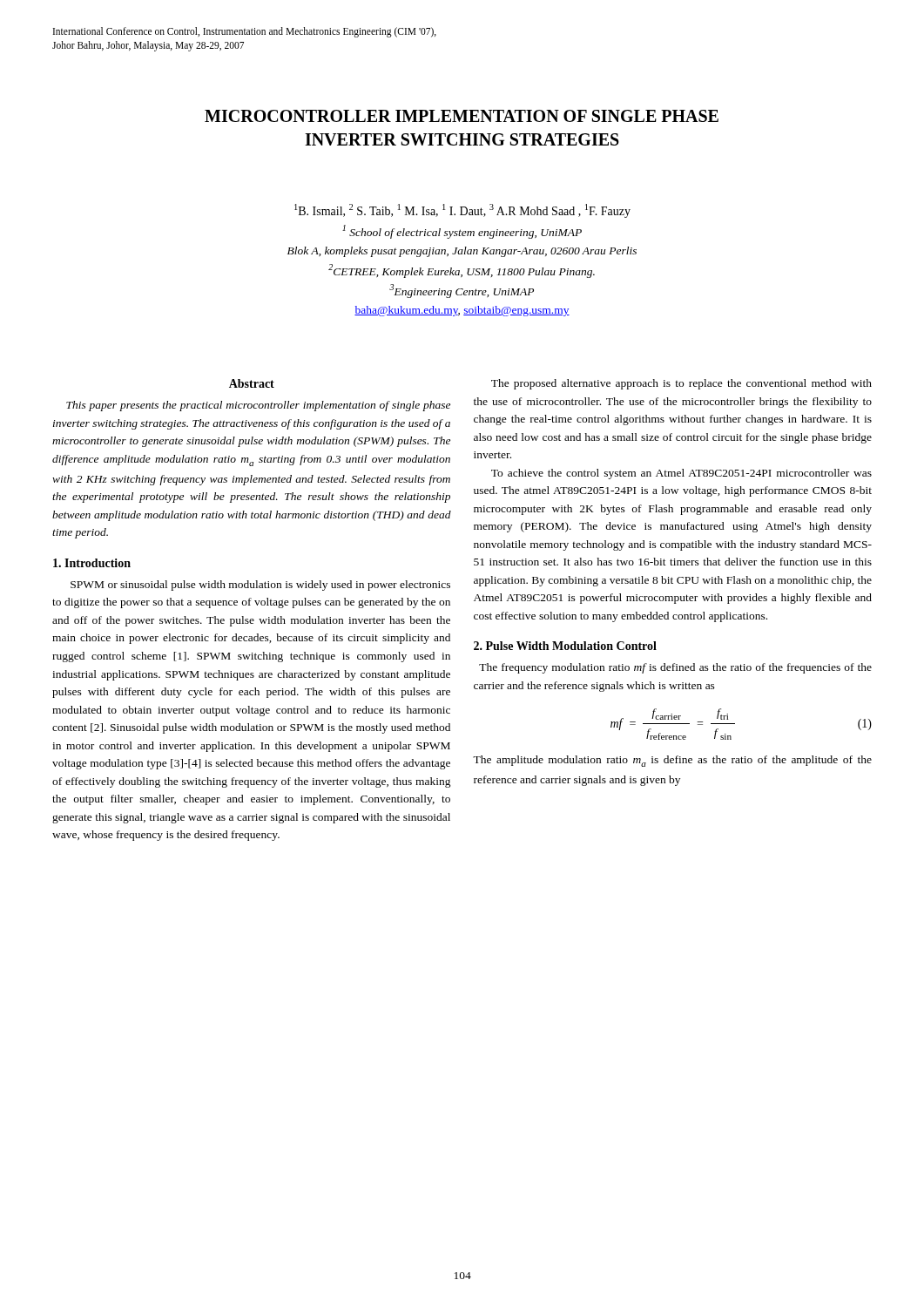Select the block starting "This paper presents the"
The height and width of the screenshot is (1307, 924).
coord(251,468)
